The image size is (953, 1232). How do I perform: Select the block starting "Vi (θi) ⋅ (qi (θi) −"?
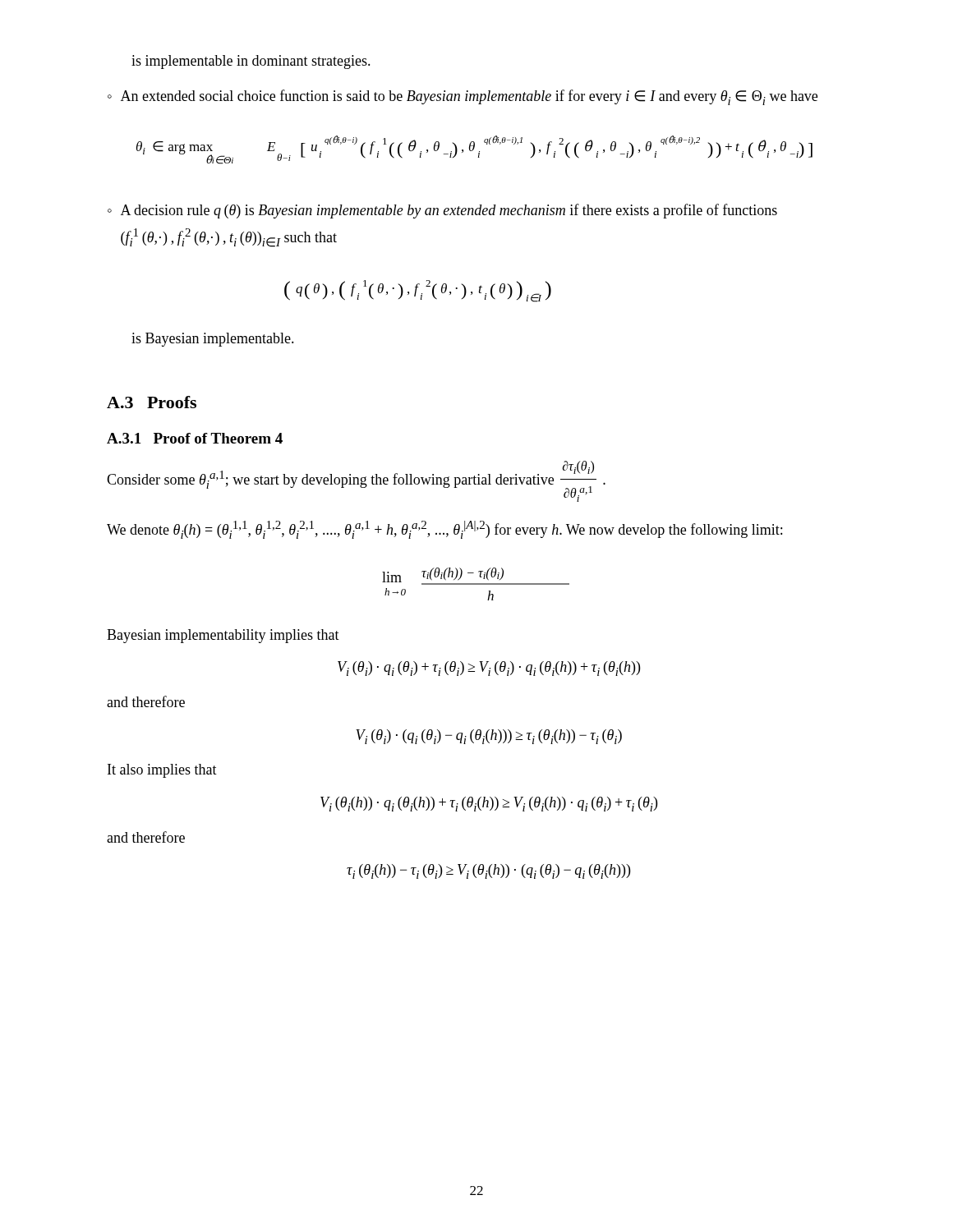(x=489, y=736)
